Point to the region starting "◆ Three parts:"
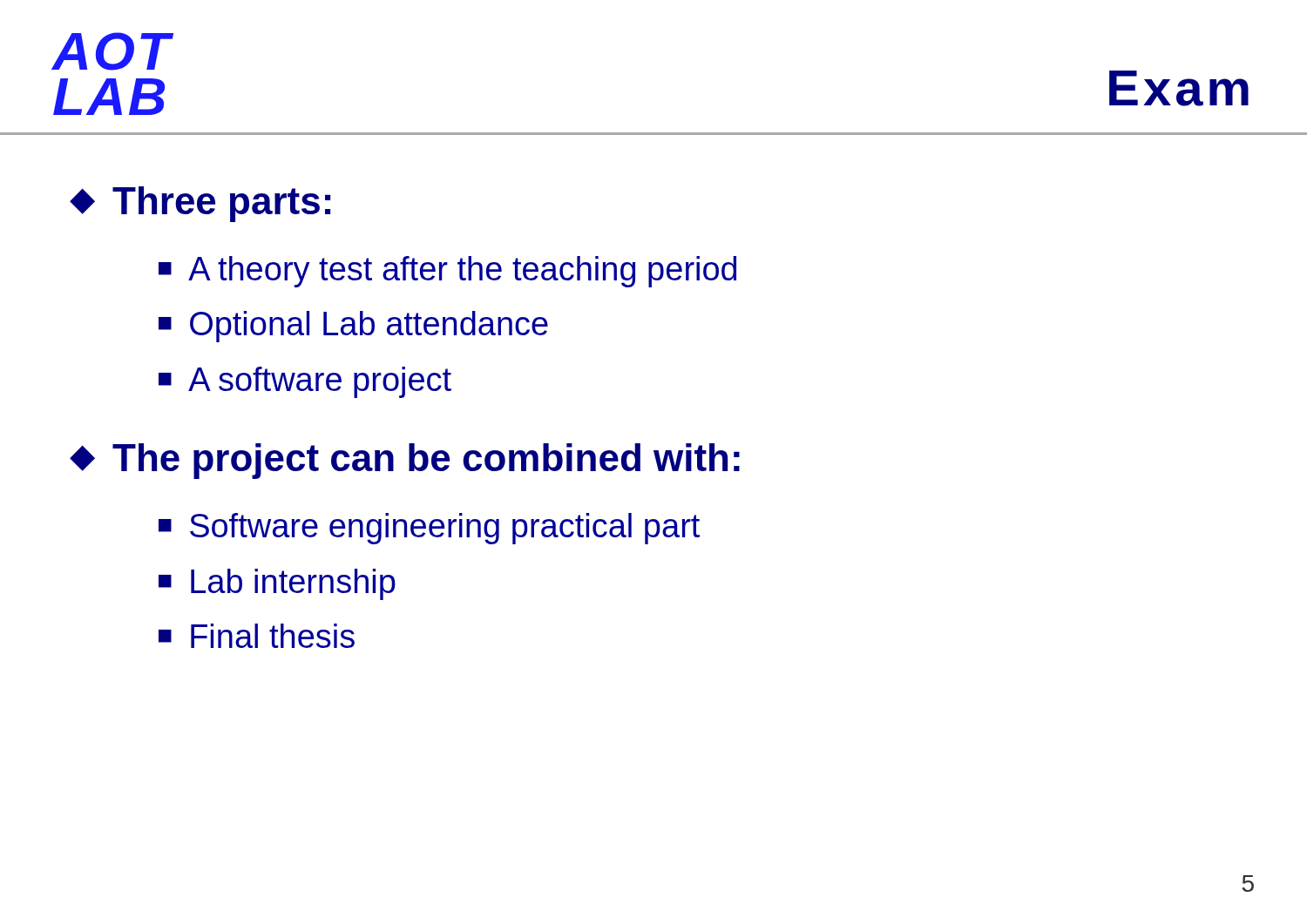 pyautogui.click(x=202, y=202)
